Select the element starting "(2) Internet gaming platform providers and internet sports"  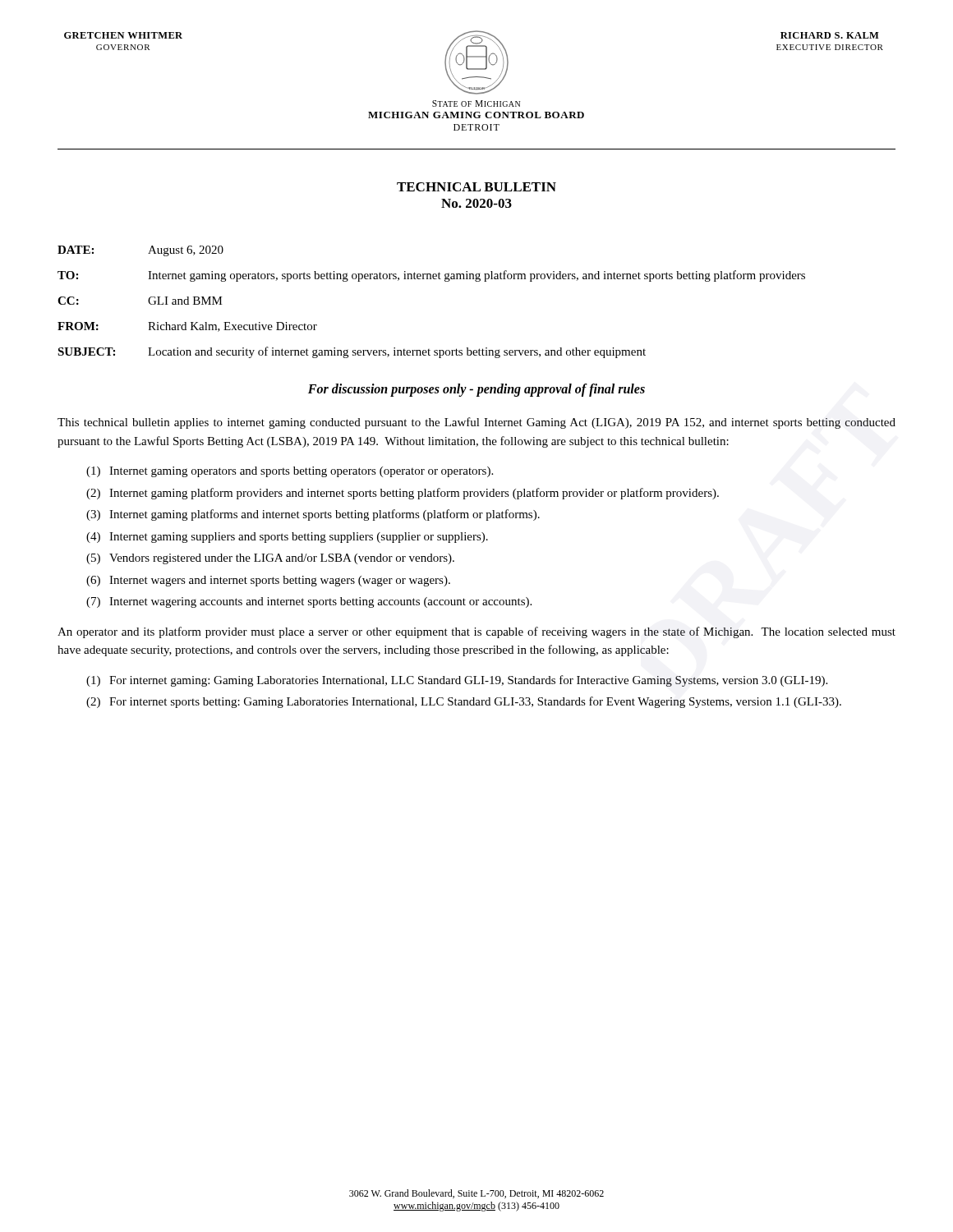[491, 493]
